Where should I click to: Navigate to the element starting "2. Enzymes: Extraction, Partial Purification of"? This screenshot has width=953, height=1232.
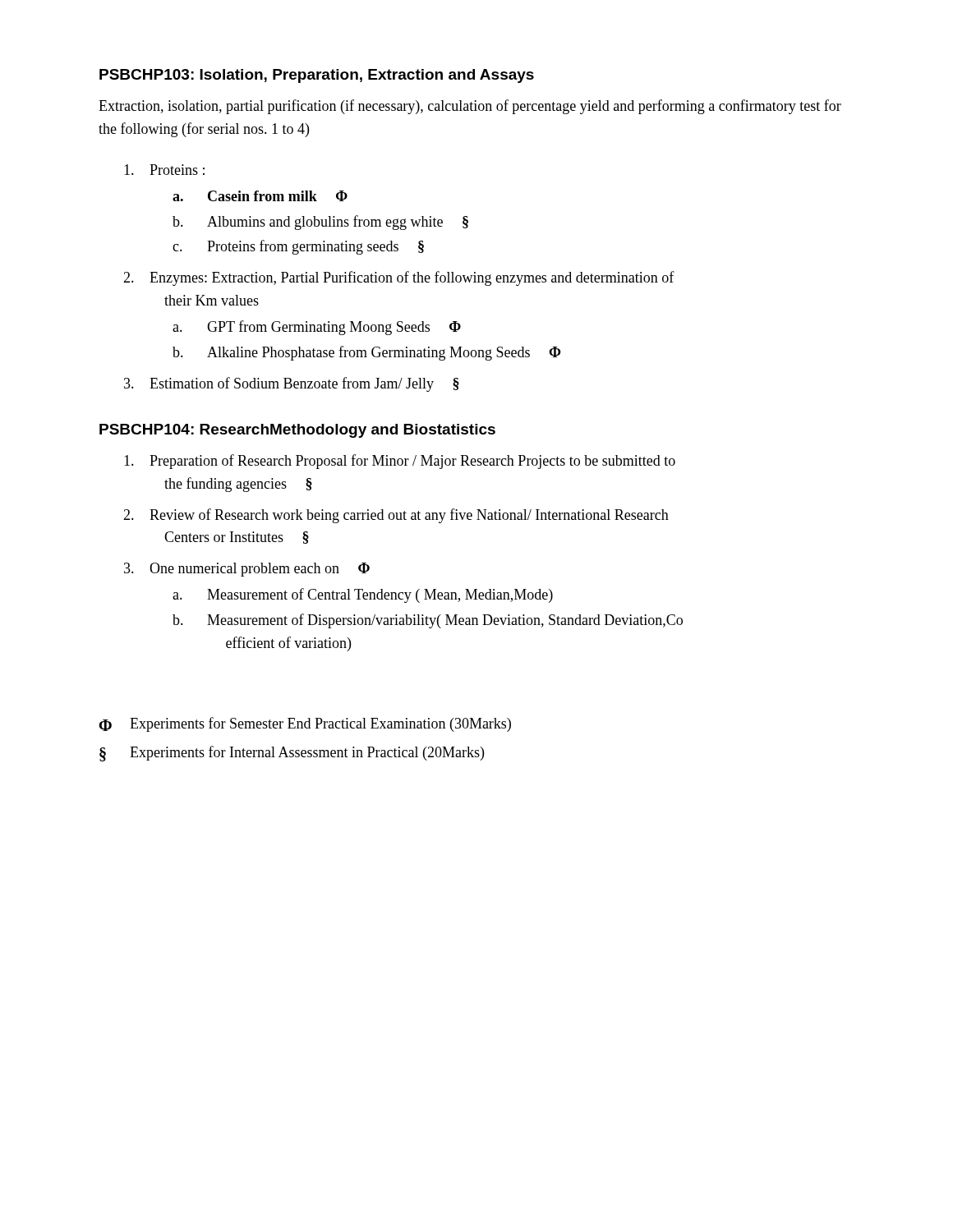(399, 290)
